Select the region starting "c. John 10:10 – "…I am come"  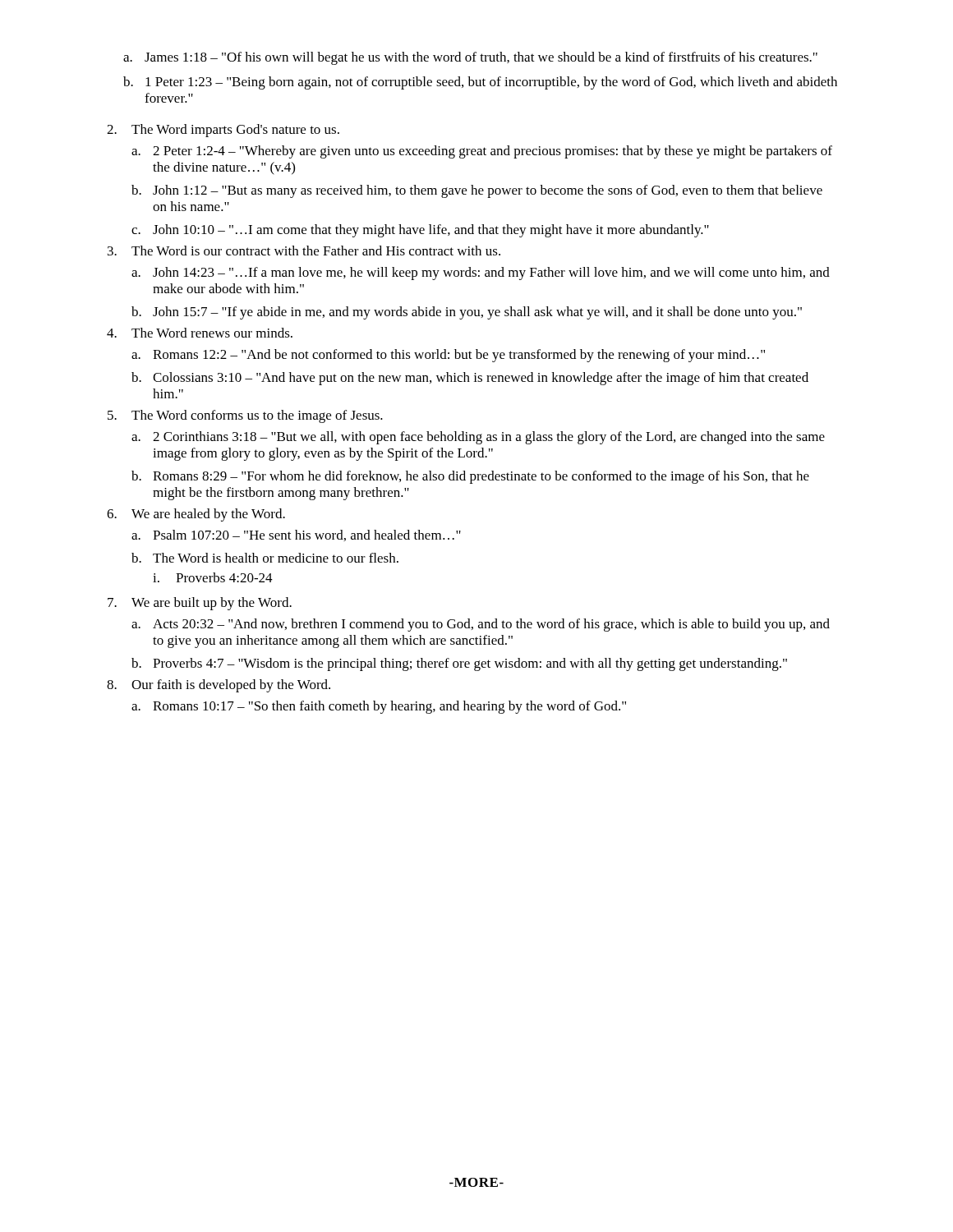pos(485,230)
